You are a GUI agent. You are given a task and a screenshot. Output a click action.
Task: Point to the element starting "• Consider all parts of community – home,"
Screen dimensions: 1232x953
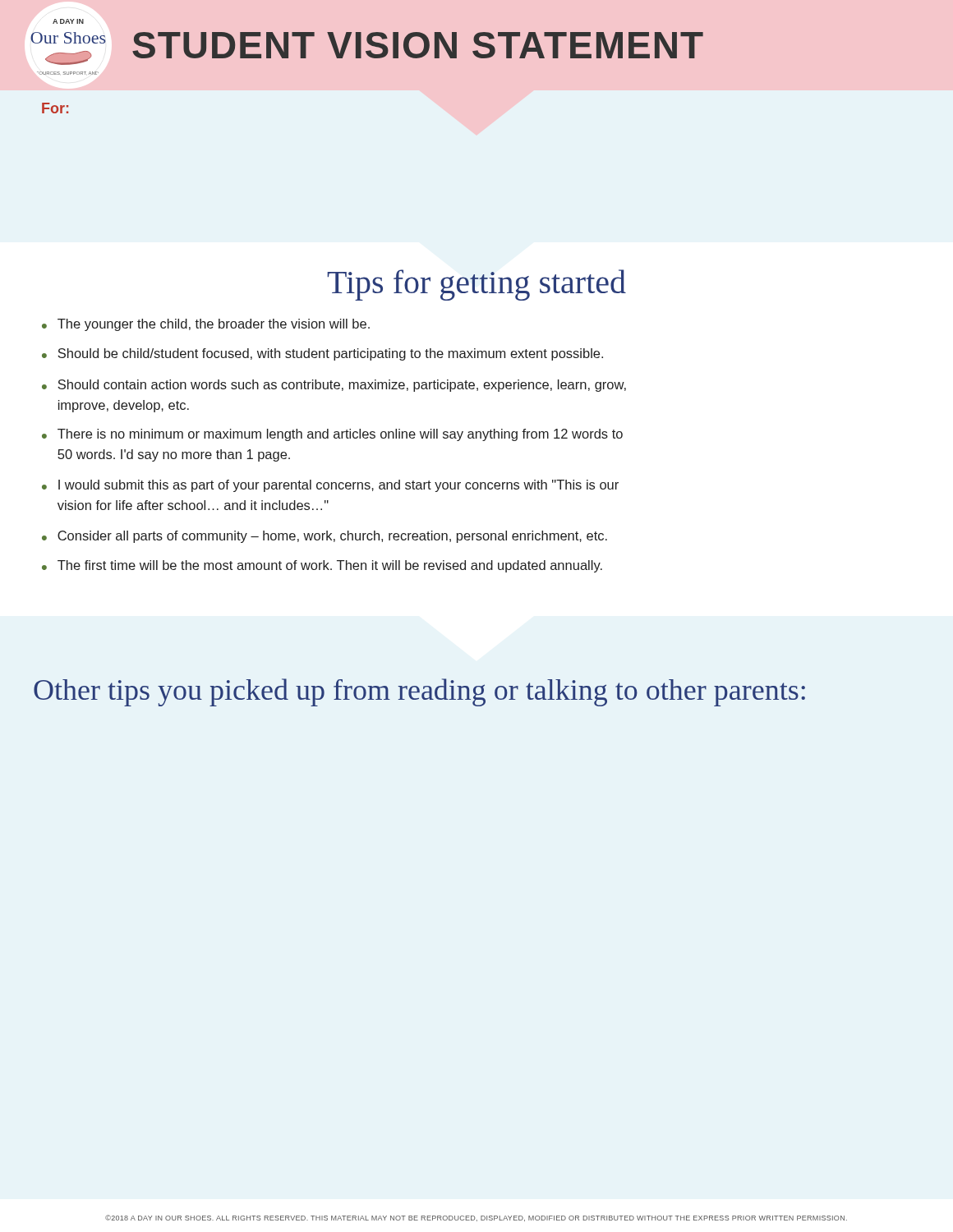coord(325,538)
